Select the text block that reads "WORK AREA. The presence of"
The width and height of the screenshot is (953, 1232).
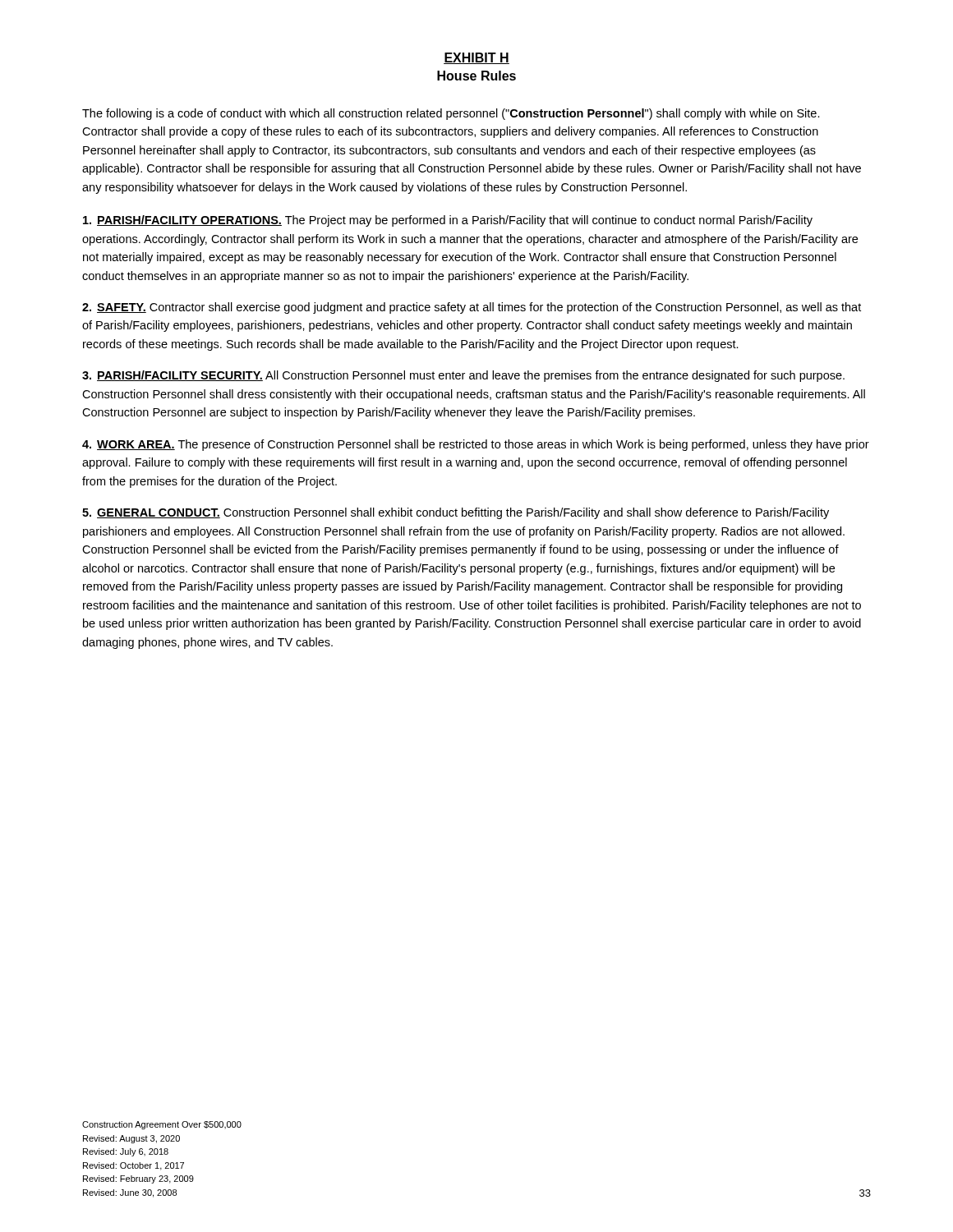click(x=475, y=463)
